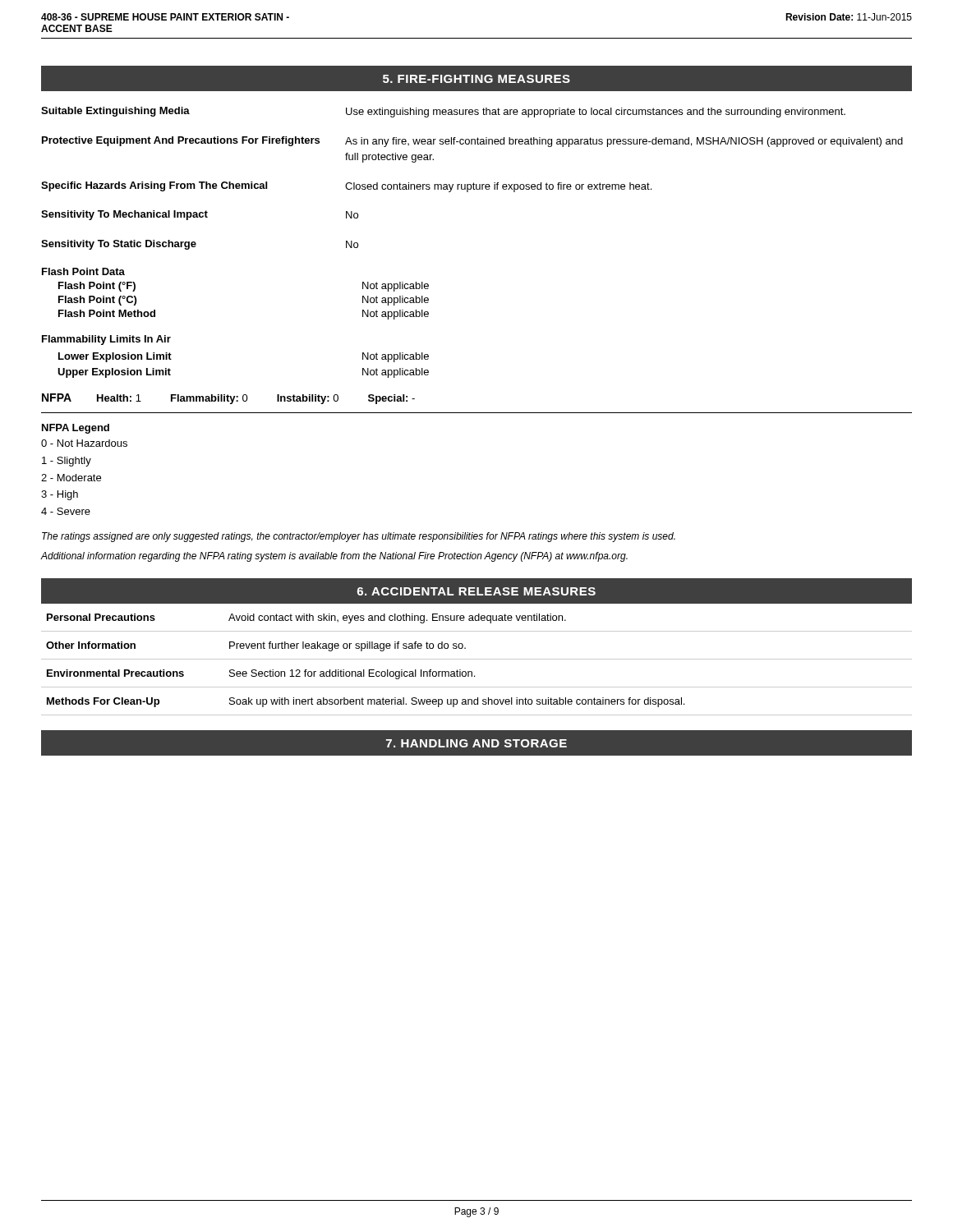Click a table
The image size is (953, 1232).
[476, 660]
